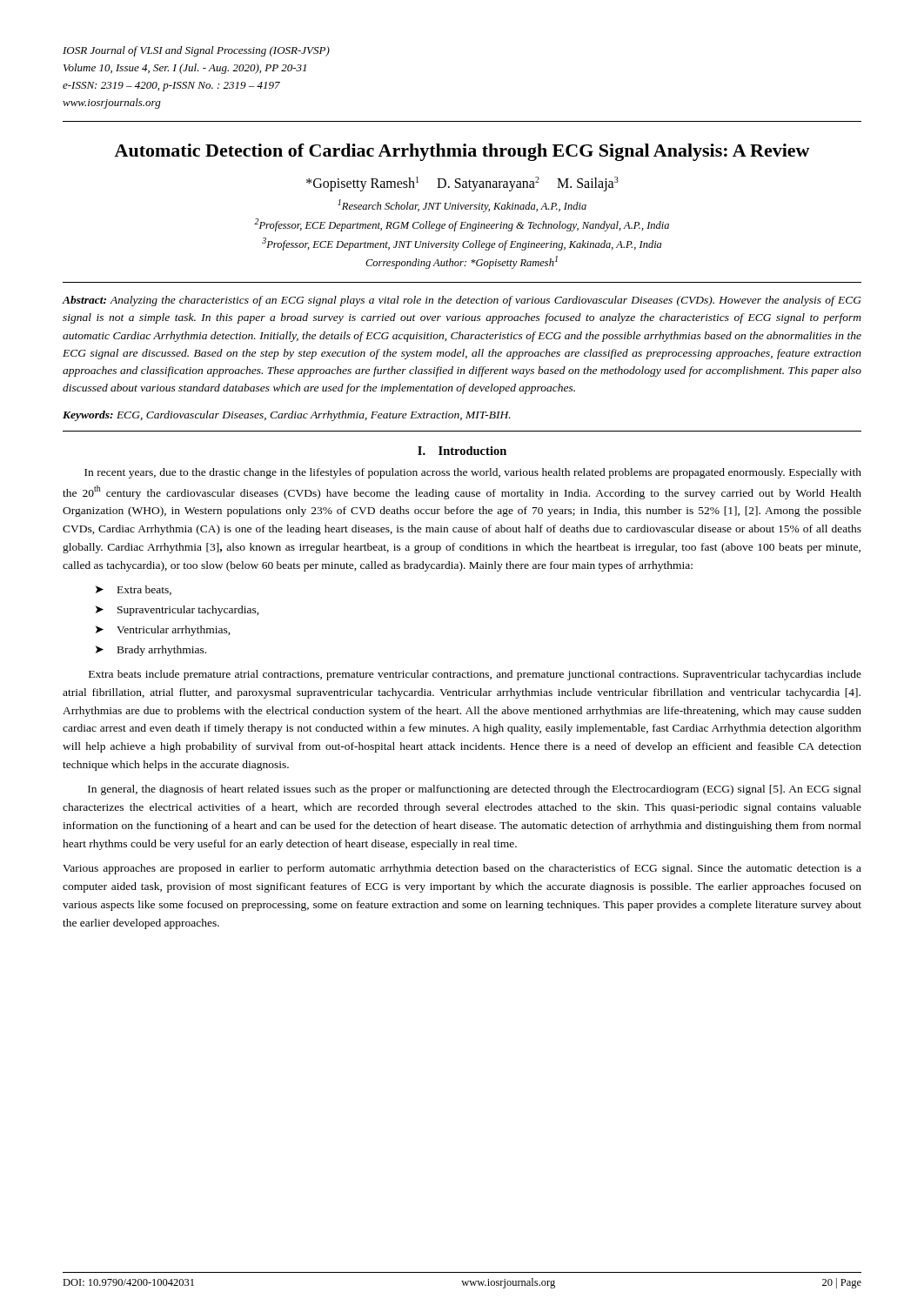Find the element starting "➤ Brady arrhythmias."

click(x=151, y=650)
